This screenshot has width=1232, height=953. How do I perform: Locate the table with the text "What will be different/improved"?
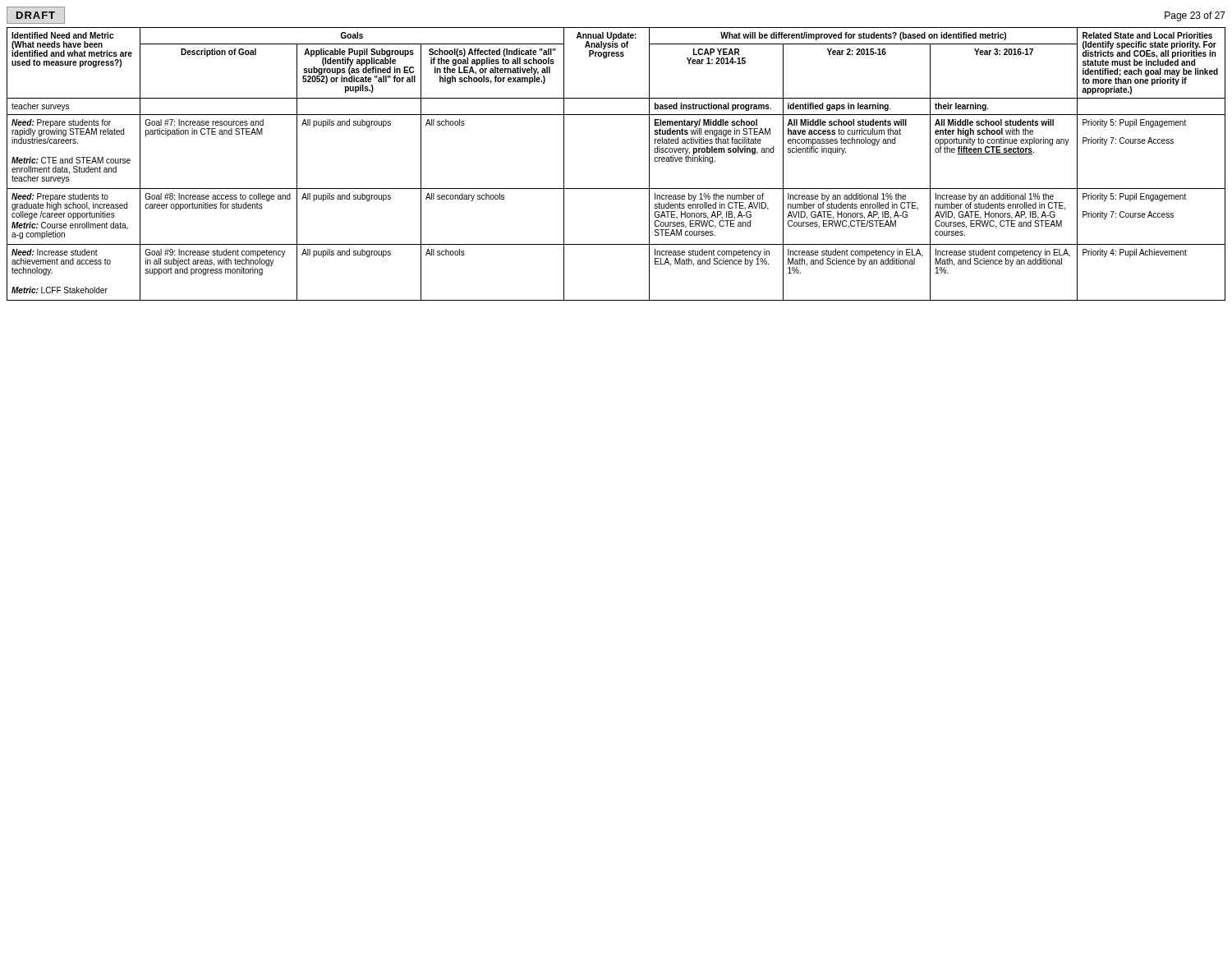click(x=616, y=164)
